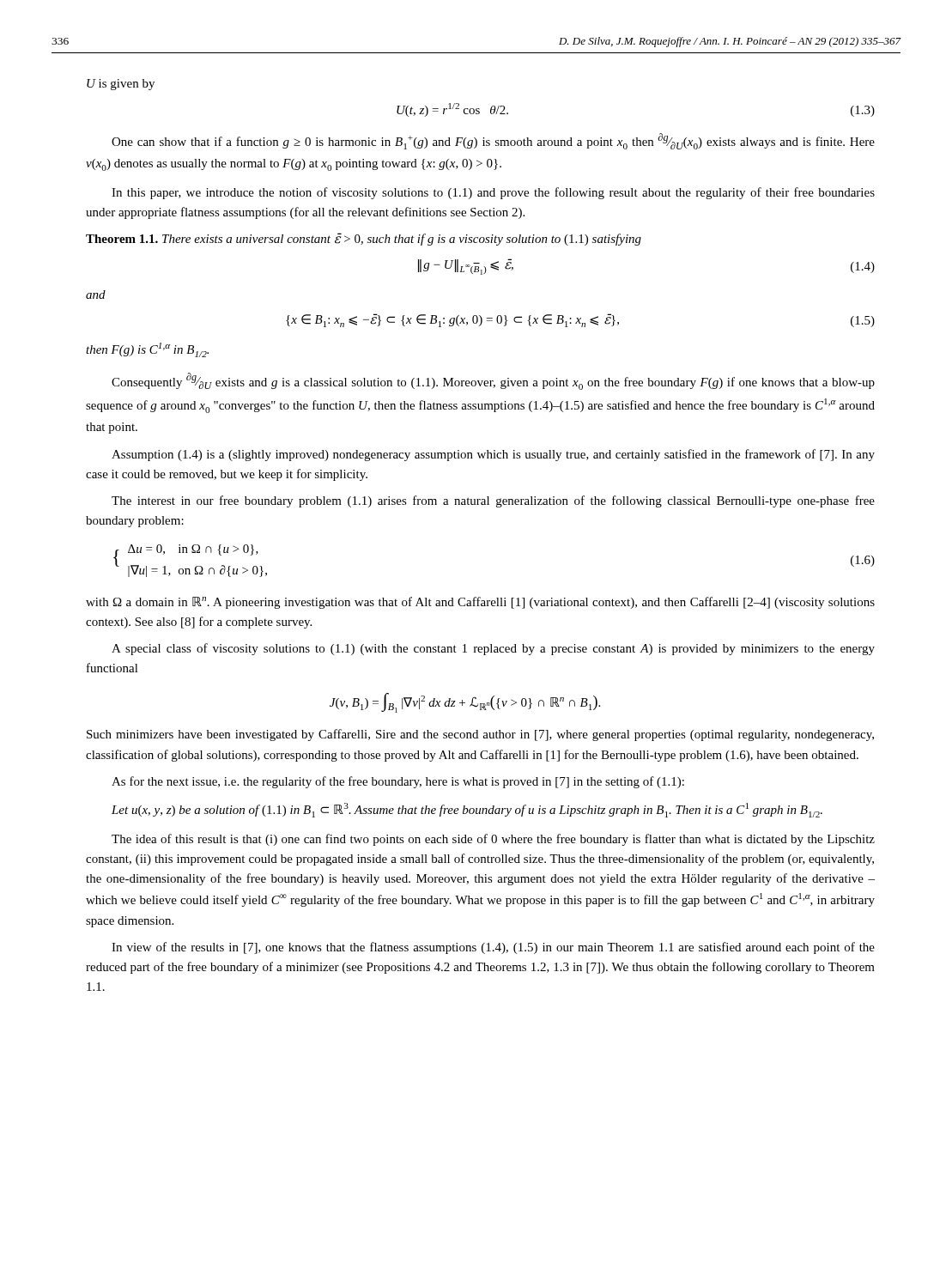
Task: Navigate to the region starting "‖g − U‖L∞(B1)"
Action: (493, 267)
